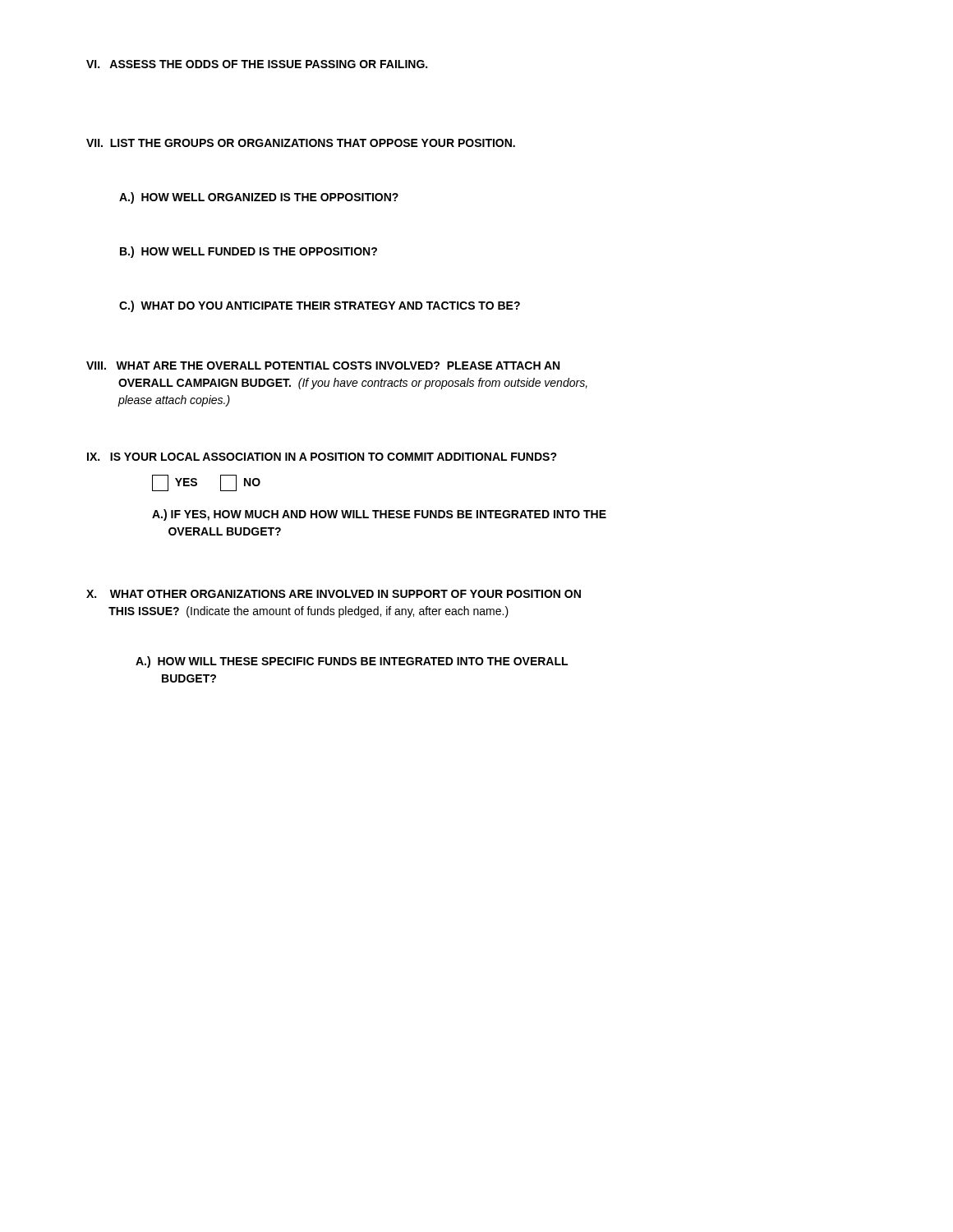
Task: Locate the block of text that opens with "X. WHAT OTHER ORGANIZATIONS ARE INVOLVED IN"
Action: coord(334,602)
